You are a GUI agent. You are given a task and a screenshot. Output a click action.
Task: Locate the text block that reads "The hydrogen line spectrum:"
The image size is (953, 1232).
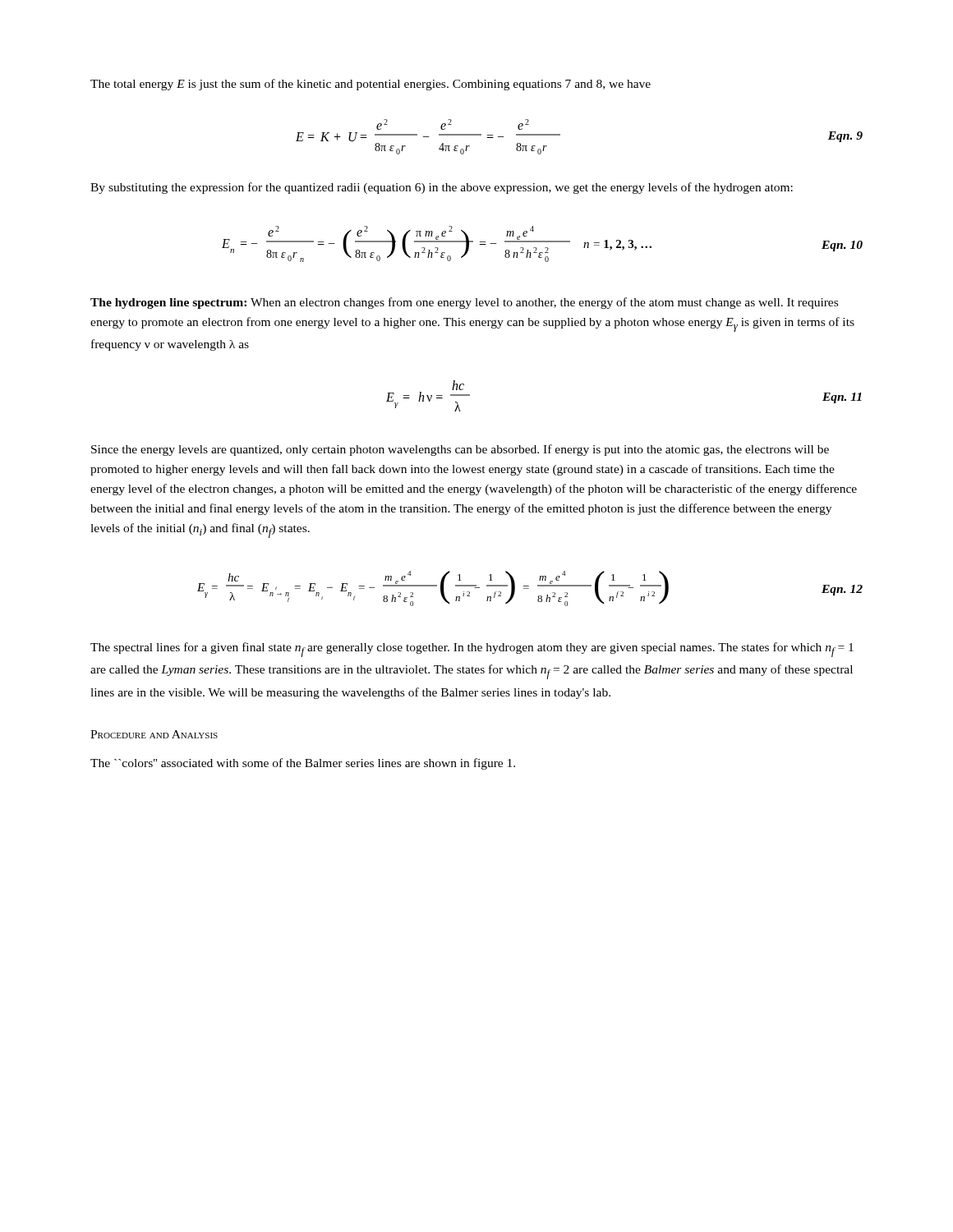tap(472, 323)
